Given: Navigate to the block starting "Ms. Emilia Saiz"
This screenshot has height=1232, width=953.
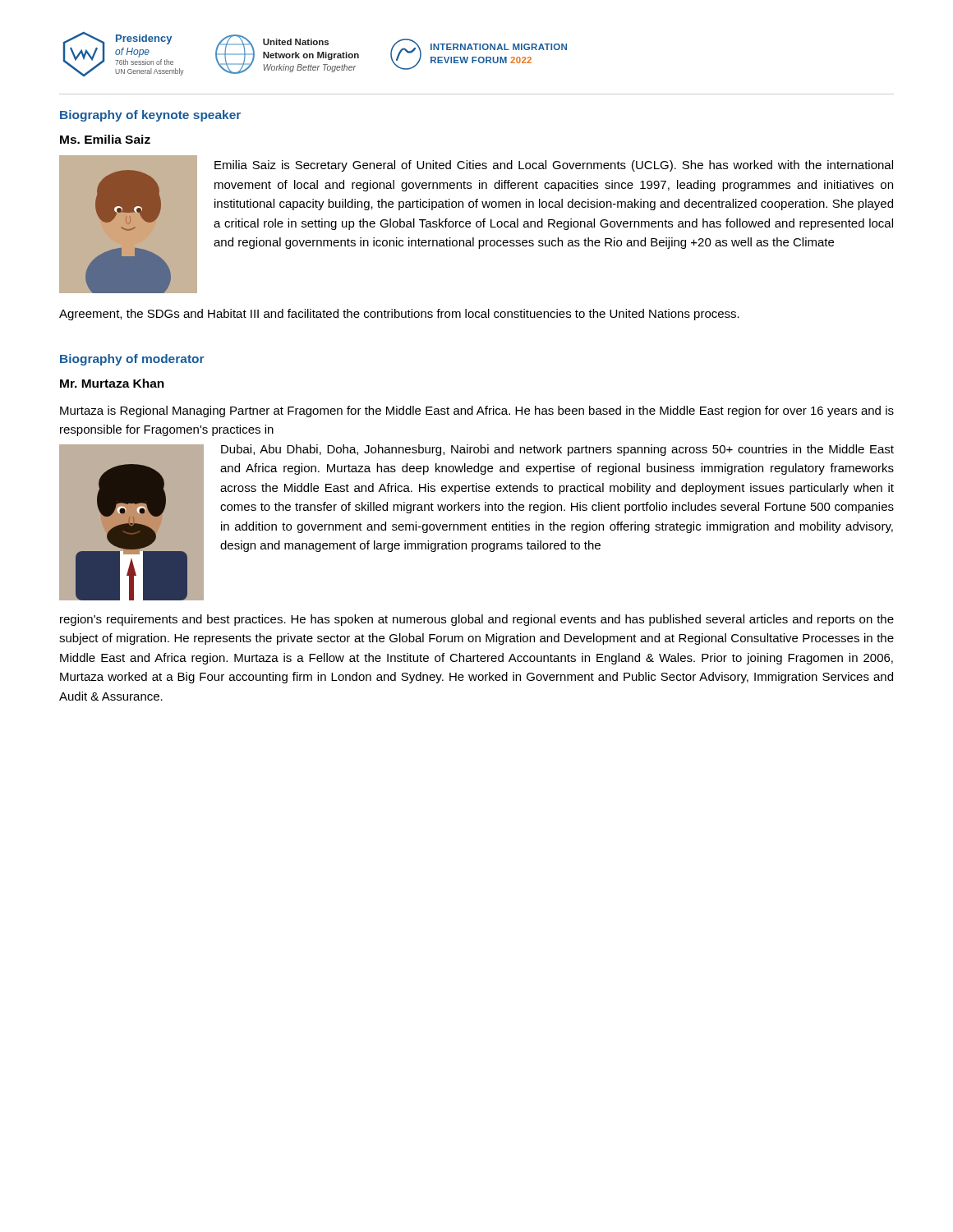Looking at the screenshot, I should click(x=105, y=139).
